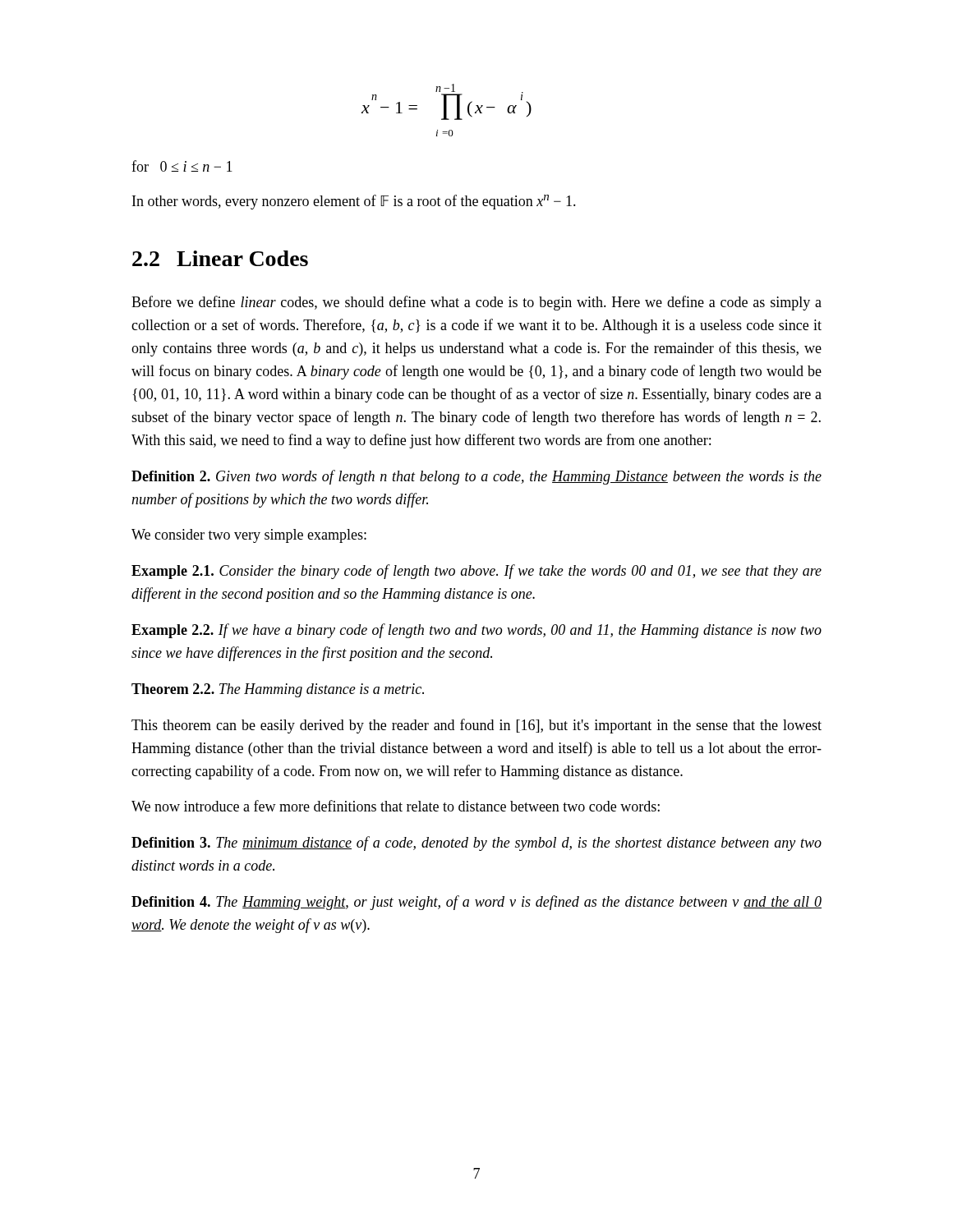Find the section header that reads "2.2Linear Codes"
This screenshot has width=953, height=1232.
pos(220,258)
